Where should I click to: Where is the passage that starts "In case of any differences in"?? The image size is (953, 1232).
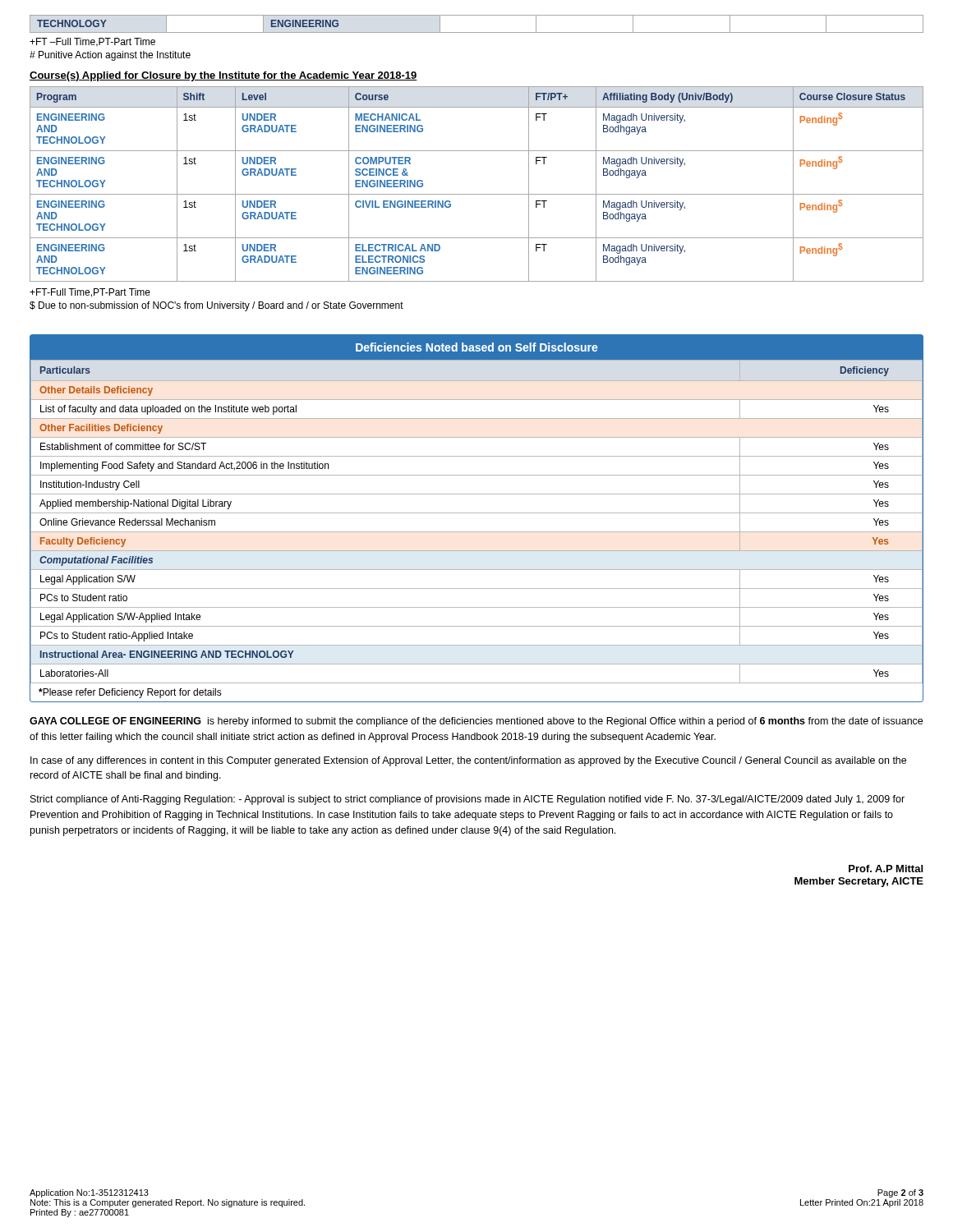[468, 768]
